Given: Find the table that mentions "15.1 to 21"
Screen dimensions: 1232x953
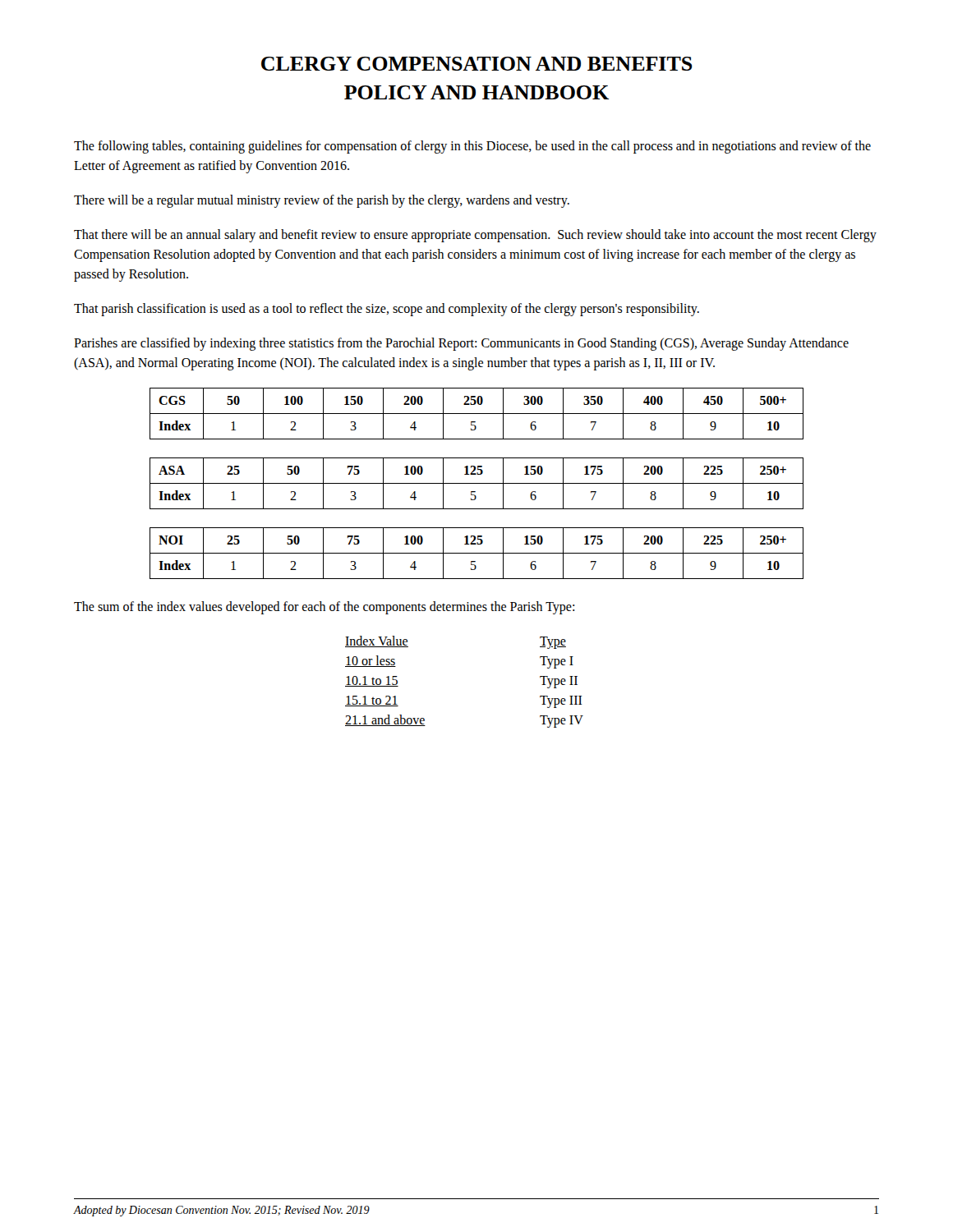Looking at the screenshot, I should (476, 681).
